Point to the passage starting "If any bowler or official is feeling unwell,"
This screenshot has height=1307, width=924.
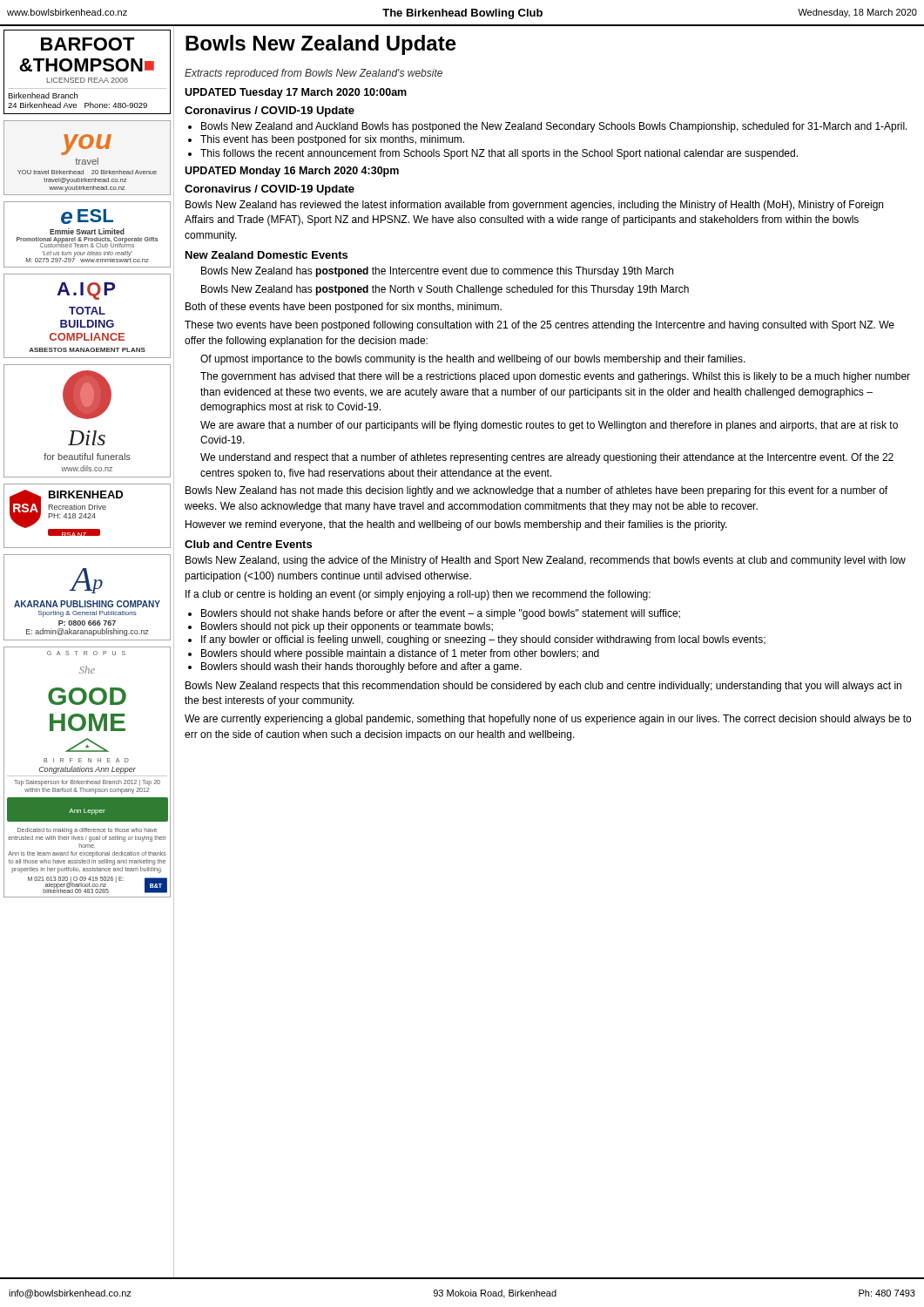click(556, 640)
